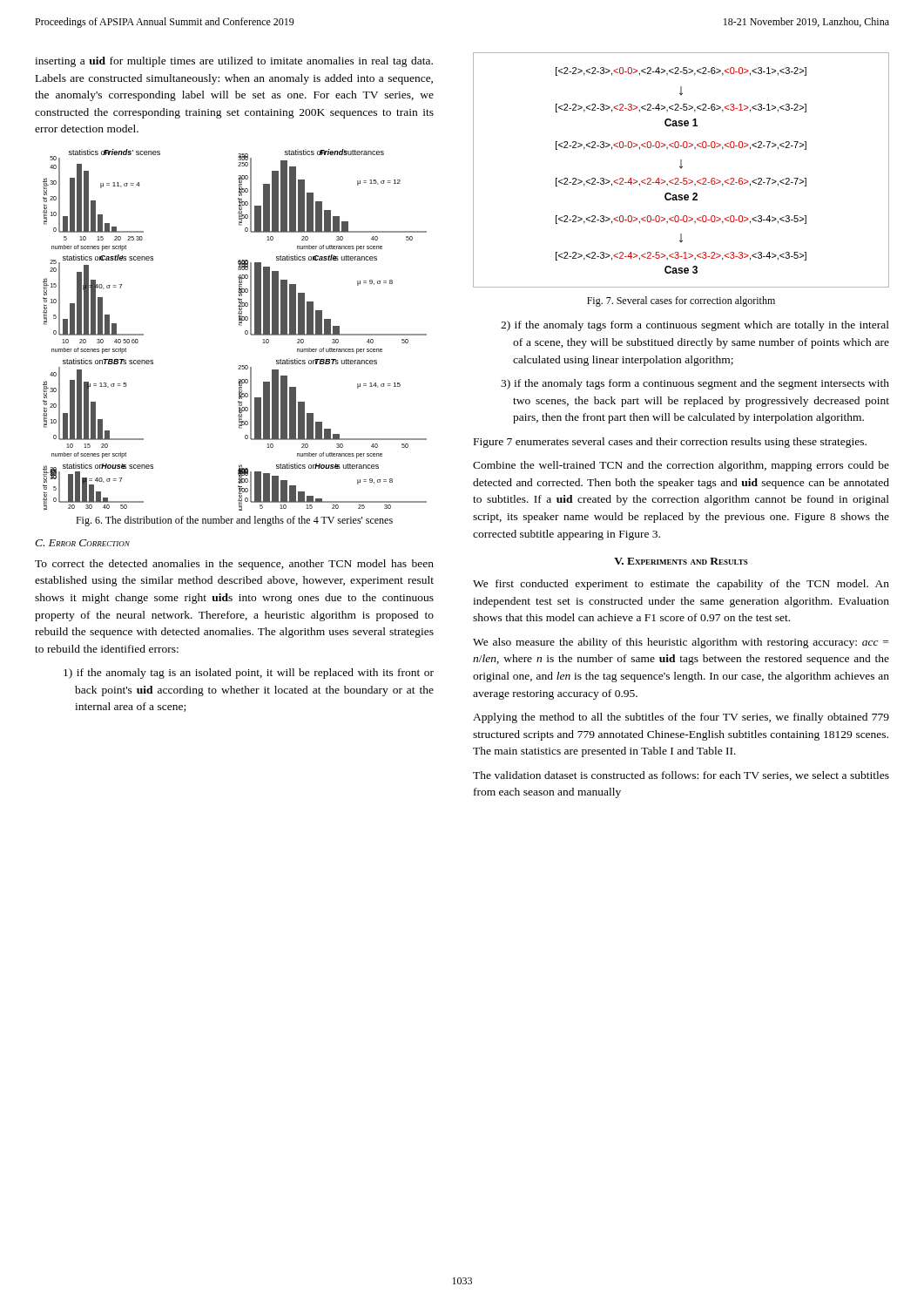Image resolution: width=924 pixels, height=1307 pixels.
Task: Point to the passage starting "To correct the detected anomalies in the sequence,"
Action: point(234,606)
